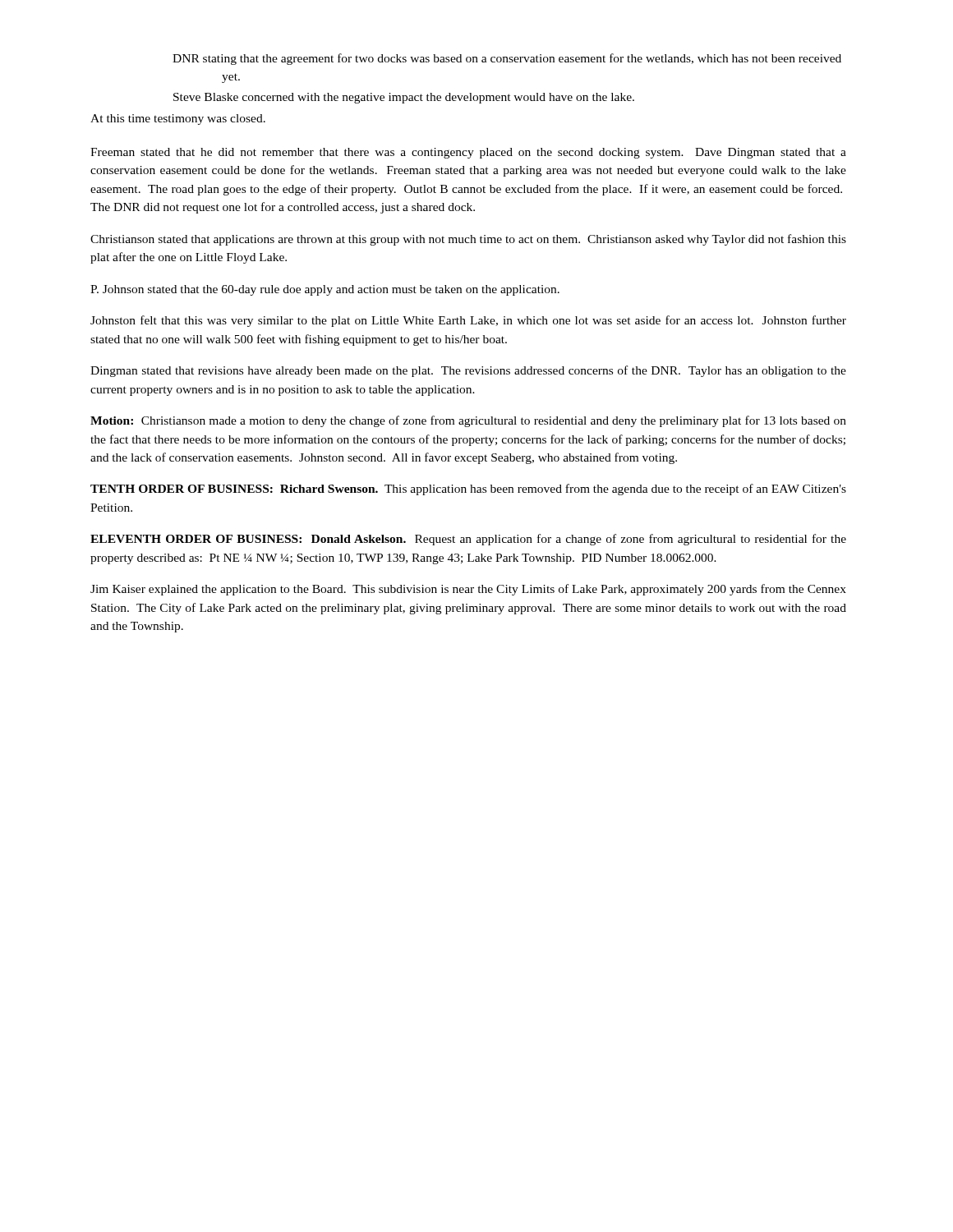Locate the block of text that opens with "Jim Kaiser explained the application"
Viewport: 953px width, 1232px height.
pyautogui.click(x=468, y=607)
